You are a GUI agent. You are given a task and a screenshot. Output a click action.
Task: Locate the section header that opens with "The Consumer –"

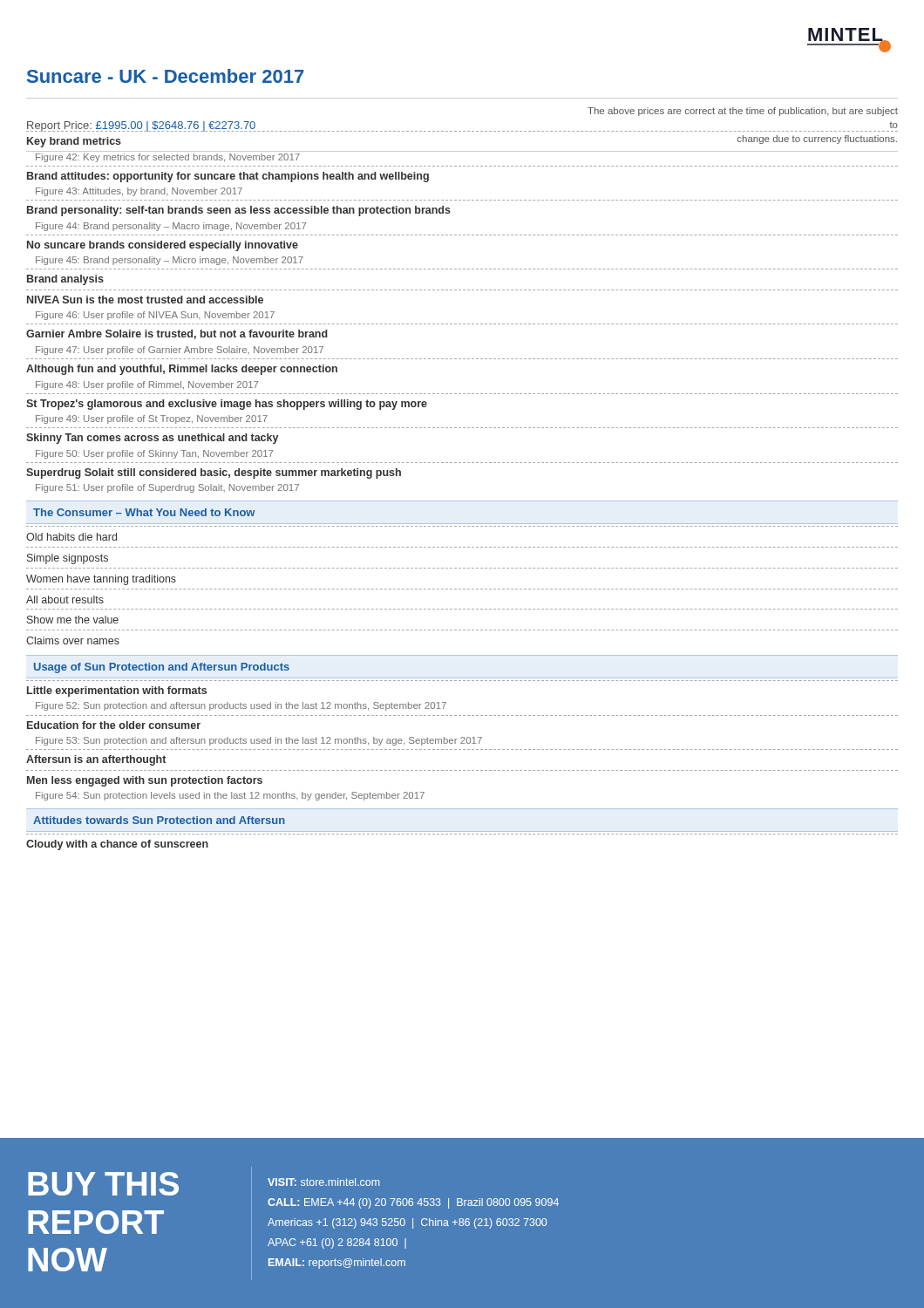[144, 513]
